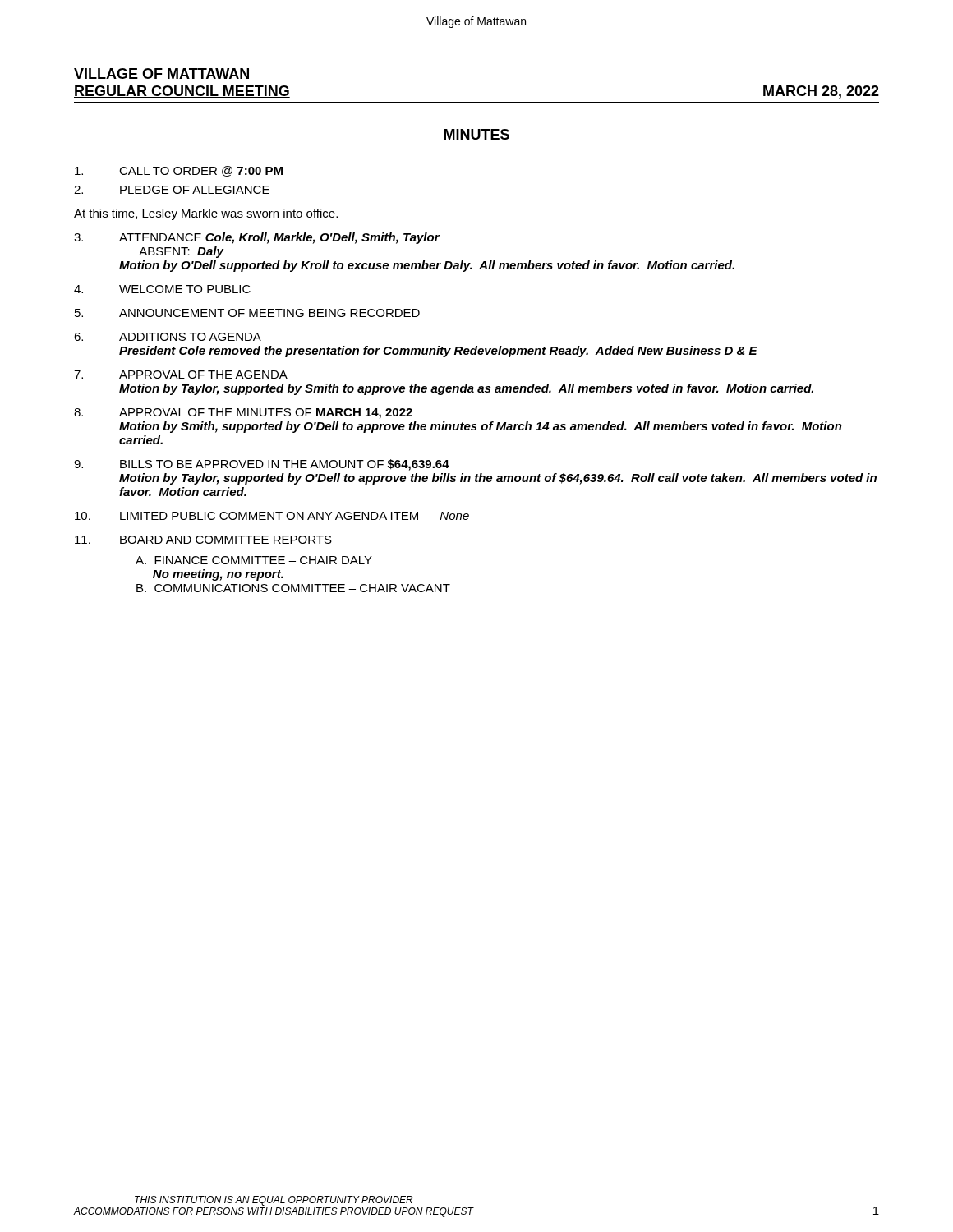
Task: Locate the section header
Action: (x=476, y=135)
